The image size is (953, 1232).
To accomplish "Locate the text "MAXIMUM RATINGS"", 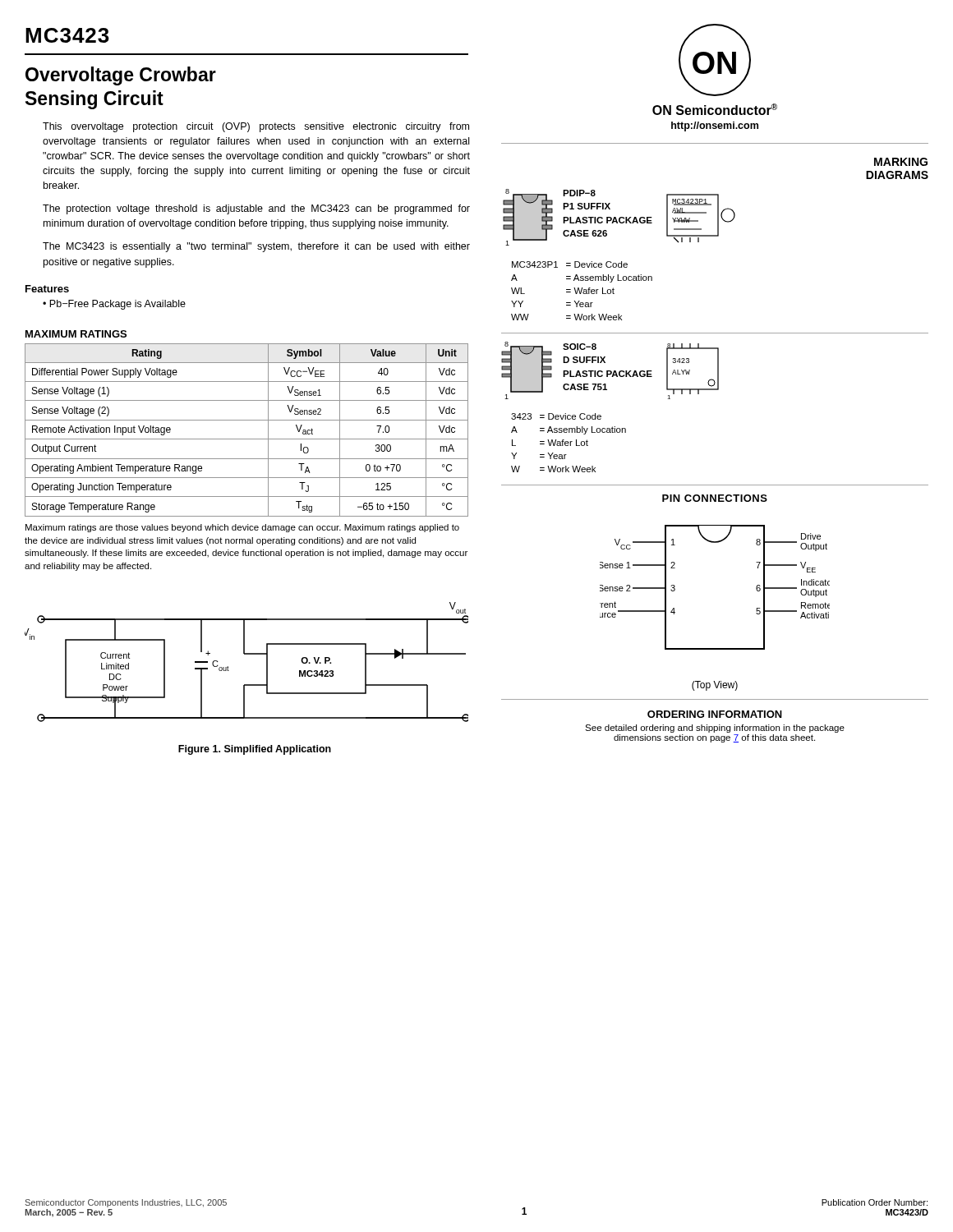I will 76,334.
